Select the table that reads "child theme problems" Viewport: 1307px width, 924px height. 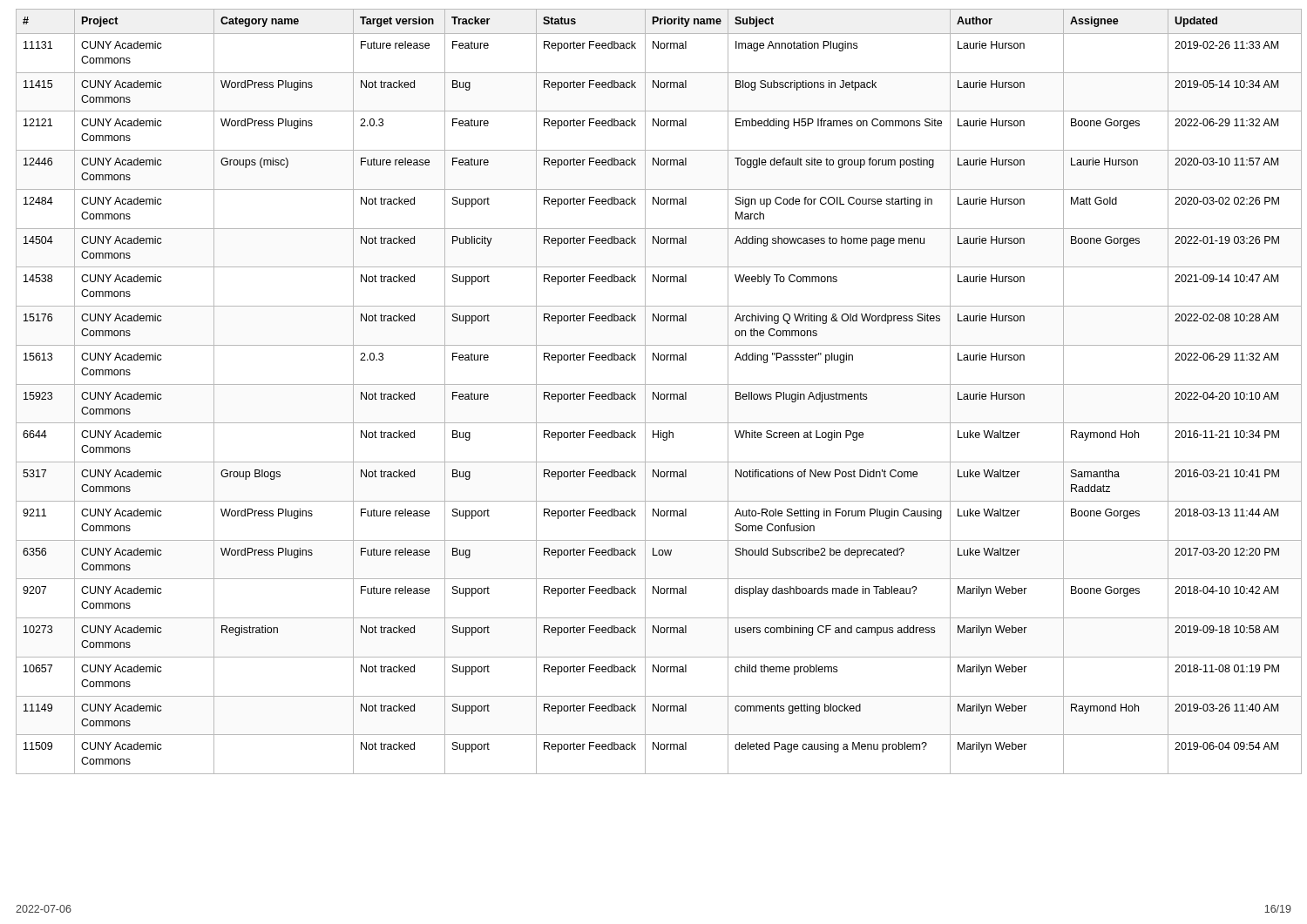(654, 391)
